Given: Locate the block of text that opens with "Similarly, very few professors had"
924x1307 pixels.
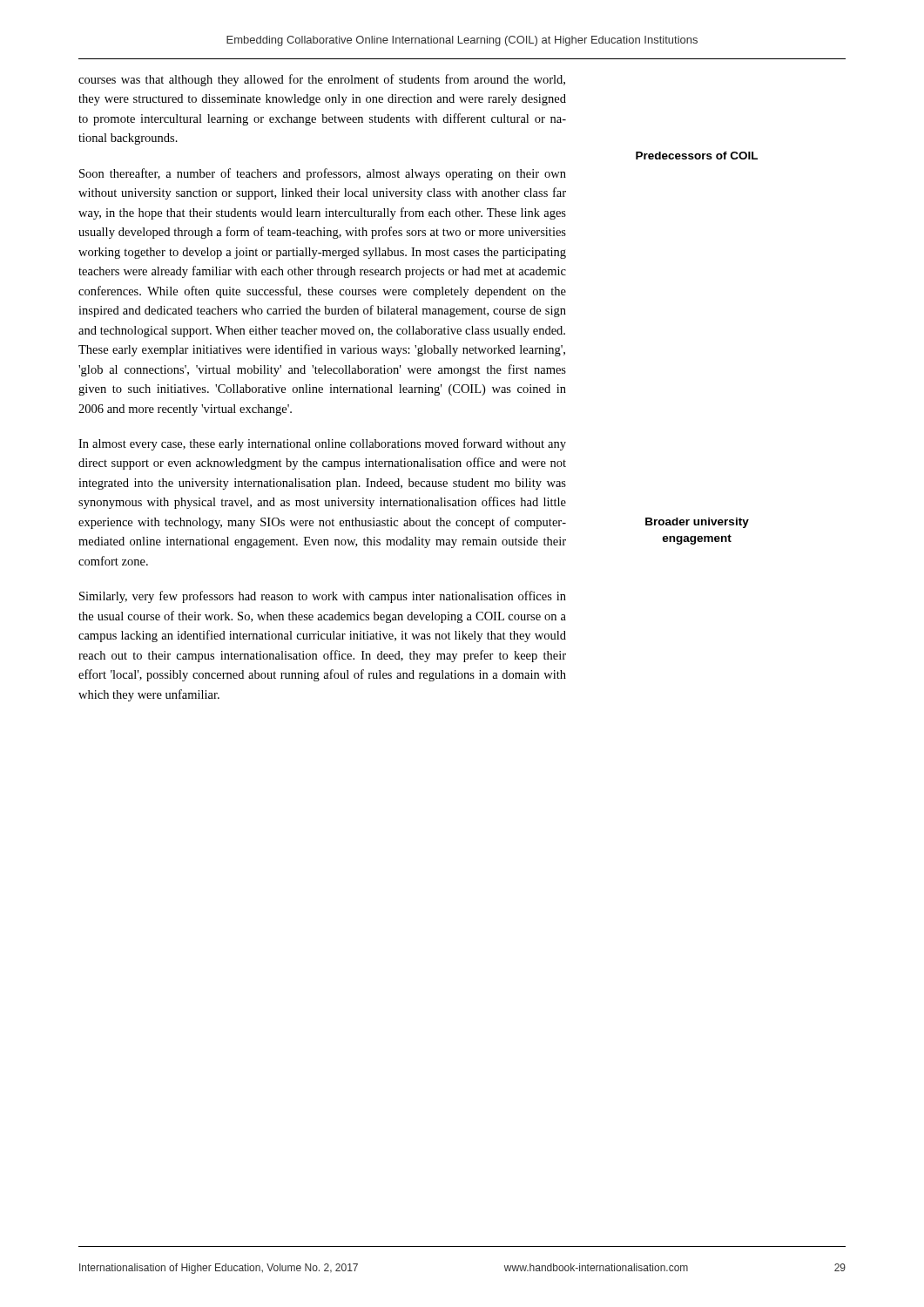Looking at the screenshot, I should pos(322,645).
